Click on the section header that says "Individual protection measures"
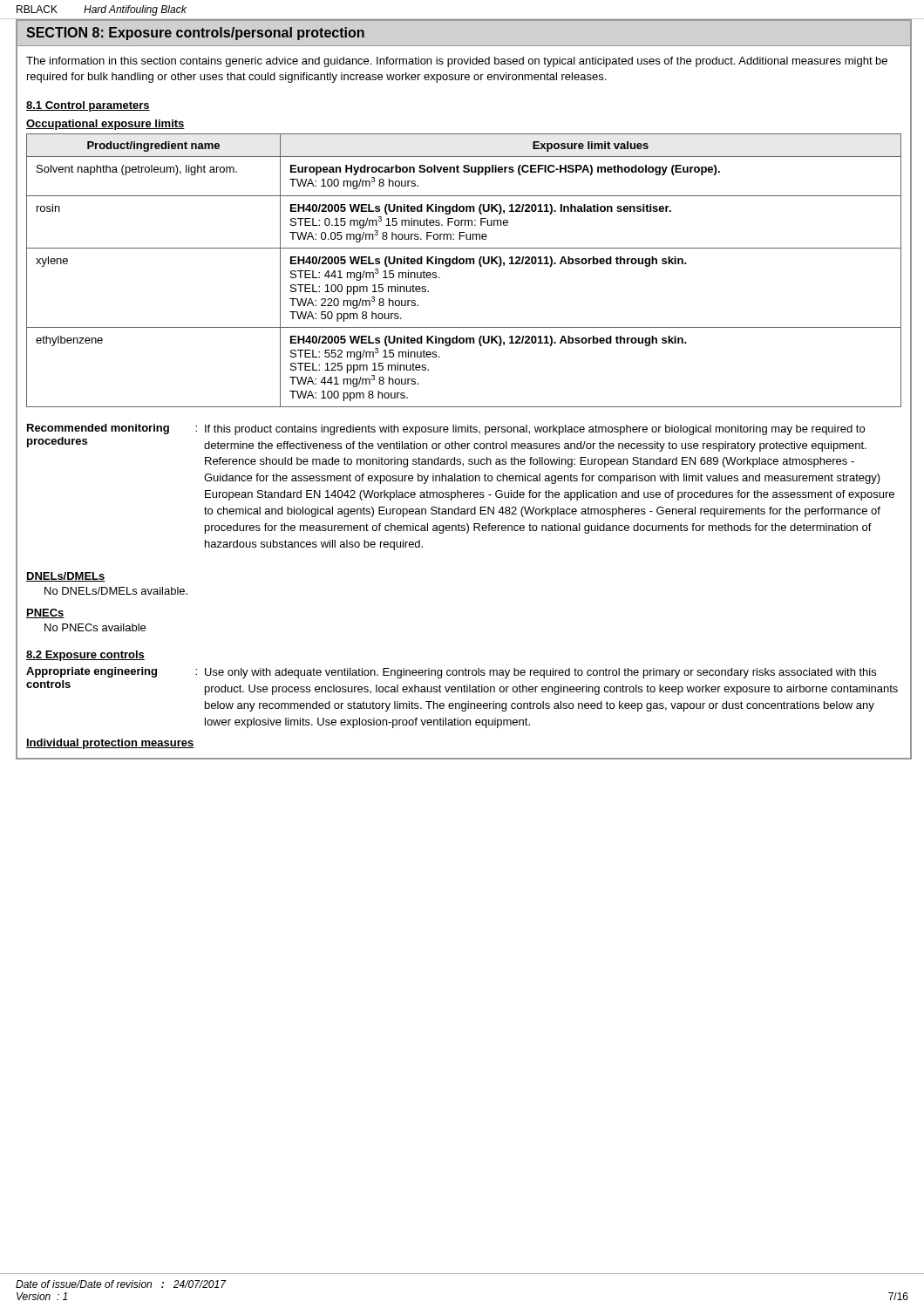 pyautogui.click(x=110, y=742)
